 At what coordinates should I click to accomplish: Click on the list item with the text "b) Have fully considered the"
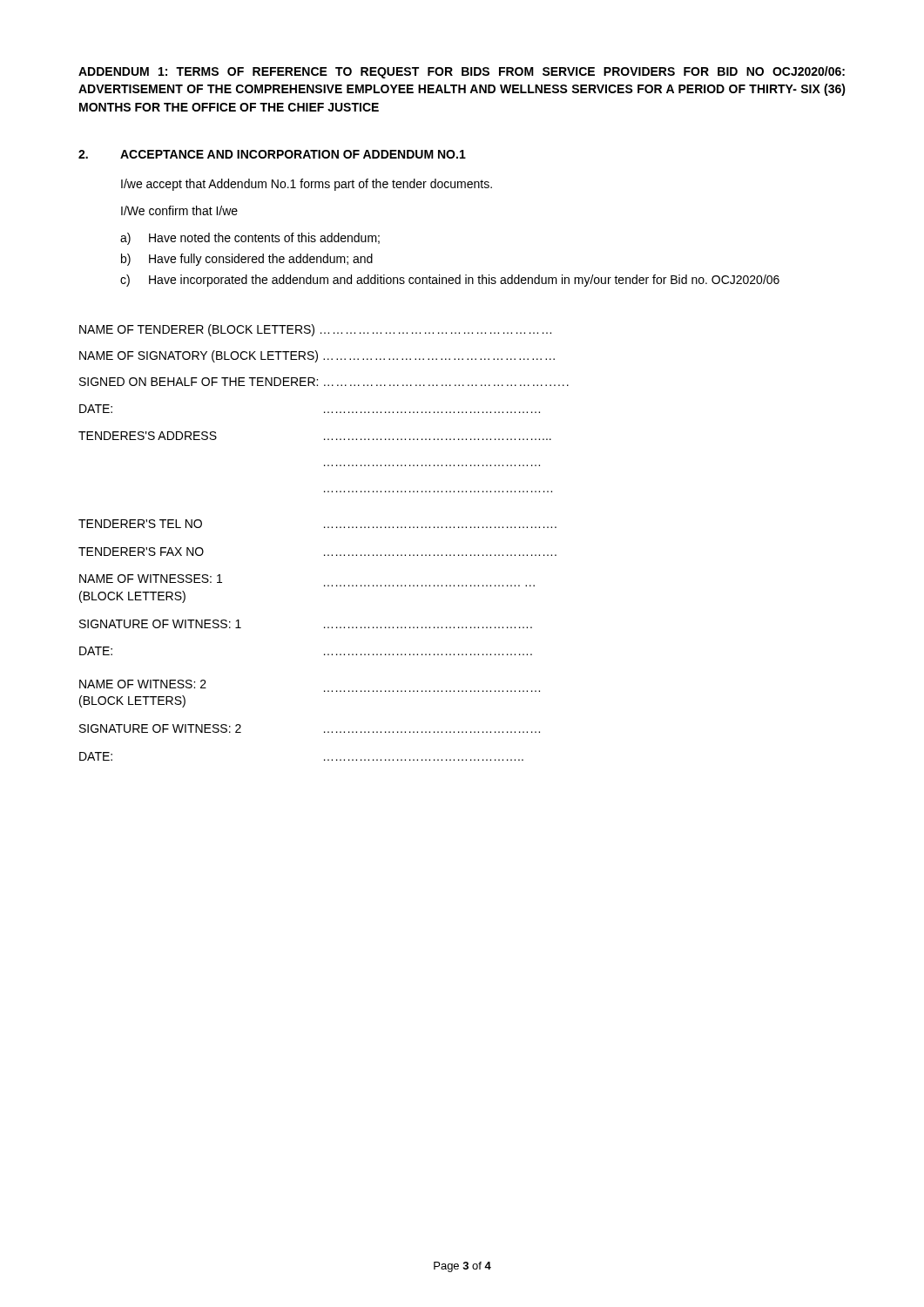tap(247, 259)
